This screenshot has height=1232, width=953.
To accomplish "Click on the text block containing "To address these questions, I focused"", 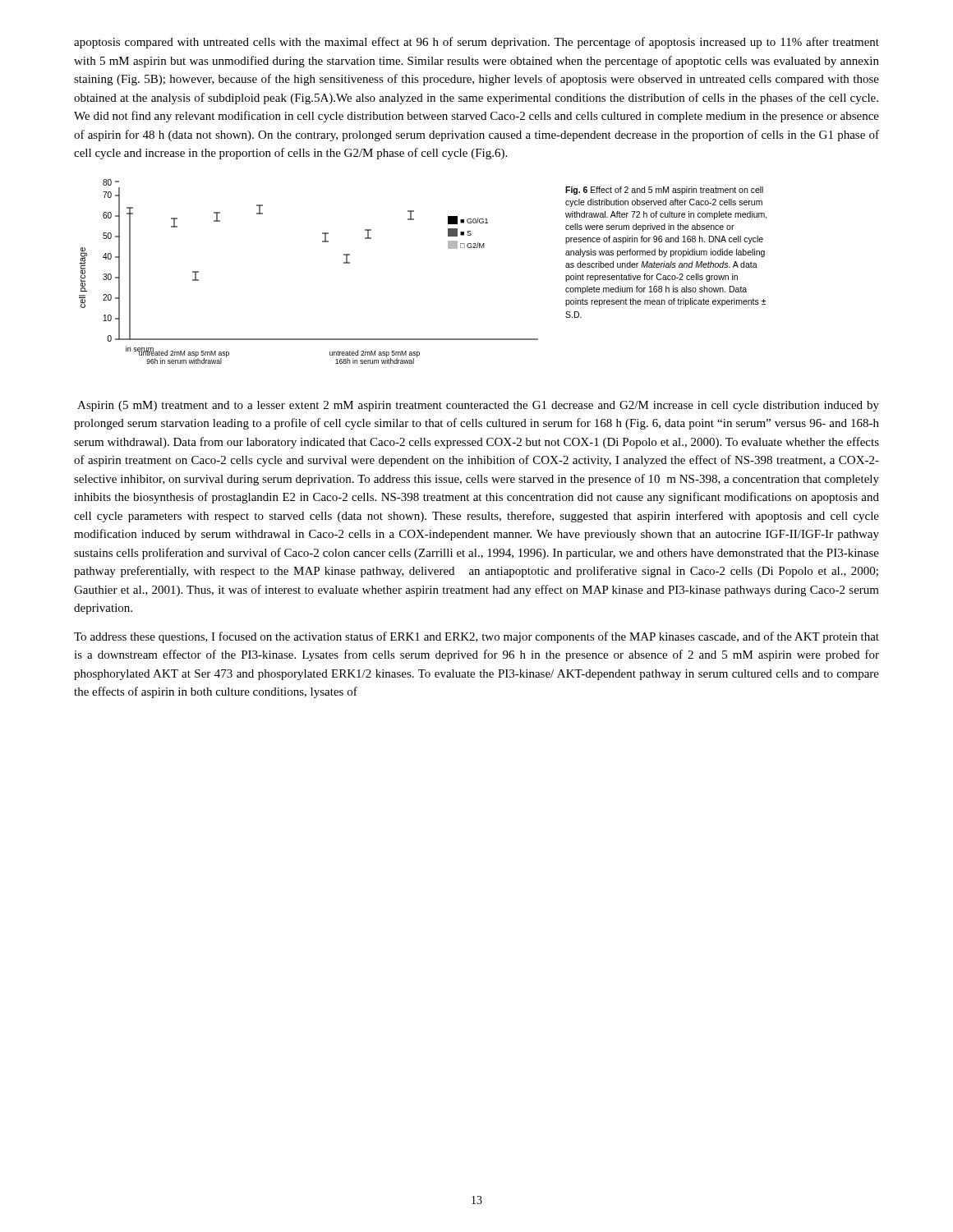I will click(x=476, y=664).
